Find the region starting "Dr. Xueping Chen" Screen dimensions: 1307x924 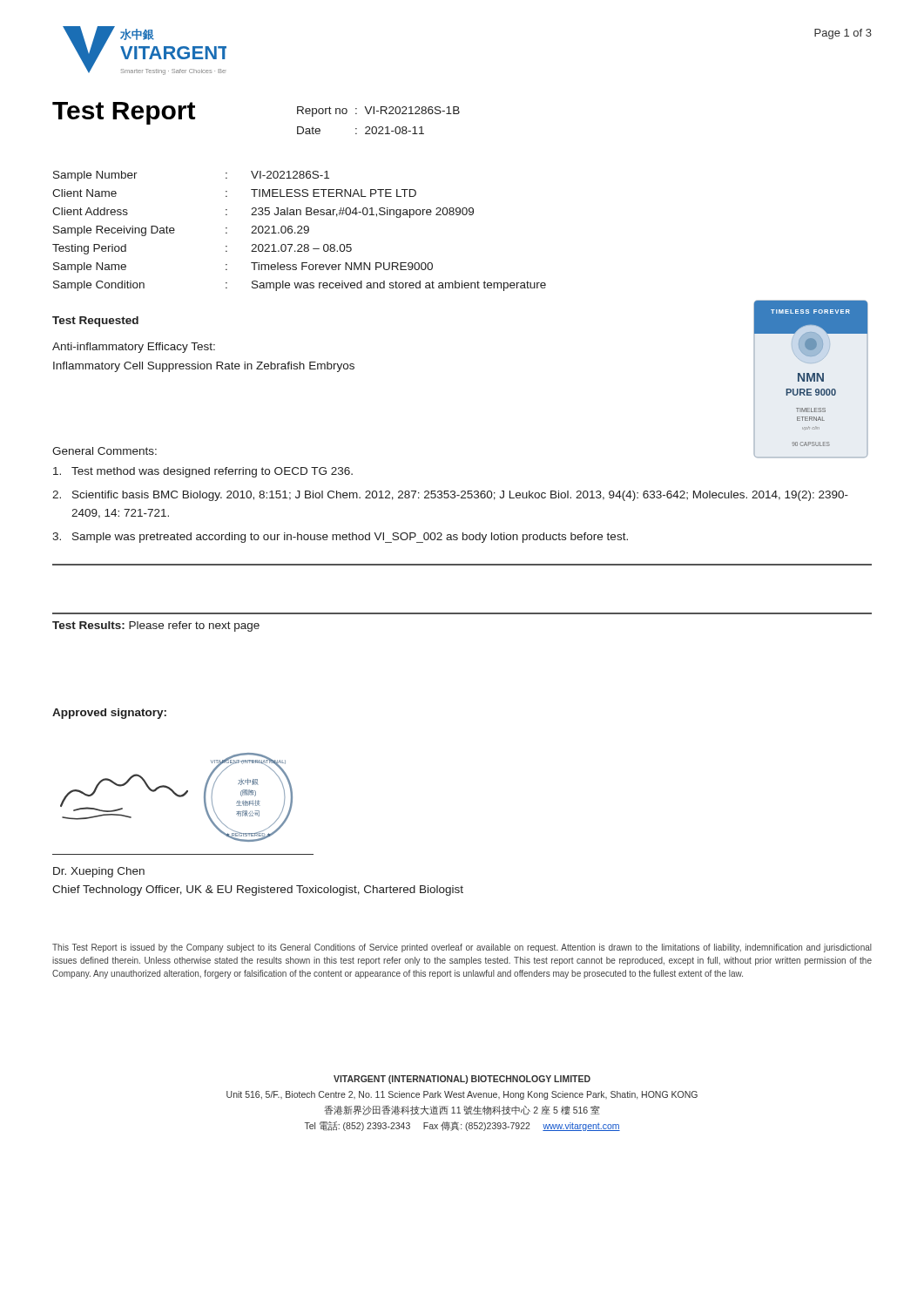99,871
